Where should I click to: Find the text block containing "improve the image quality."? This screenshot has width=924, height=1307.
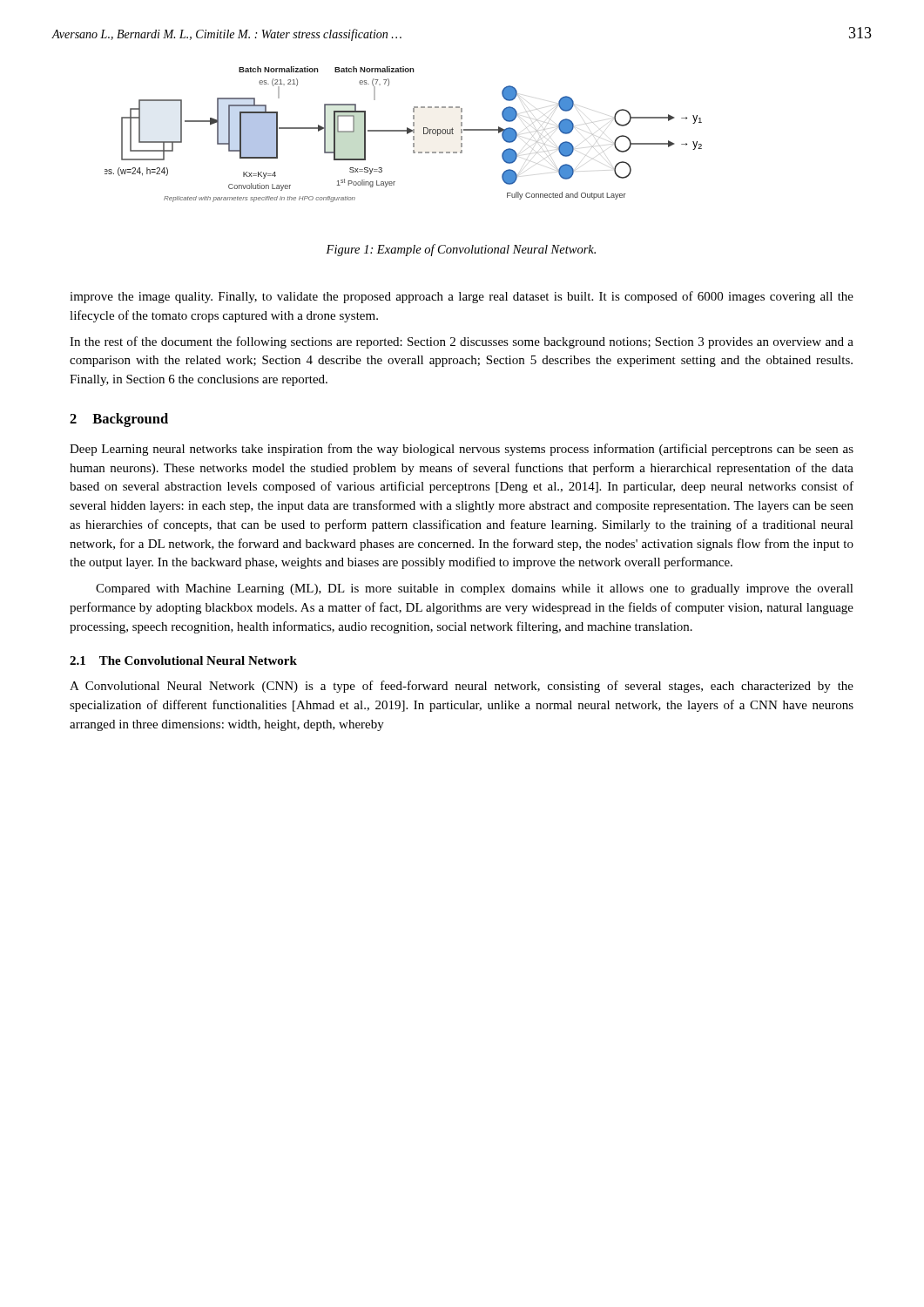[x=462, y=306]
